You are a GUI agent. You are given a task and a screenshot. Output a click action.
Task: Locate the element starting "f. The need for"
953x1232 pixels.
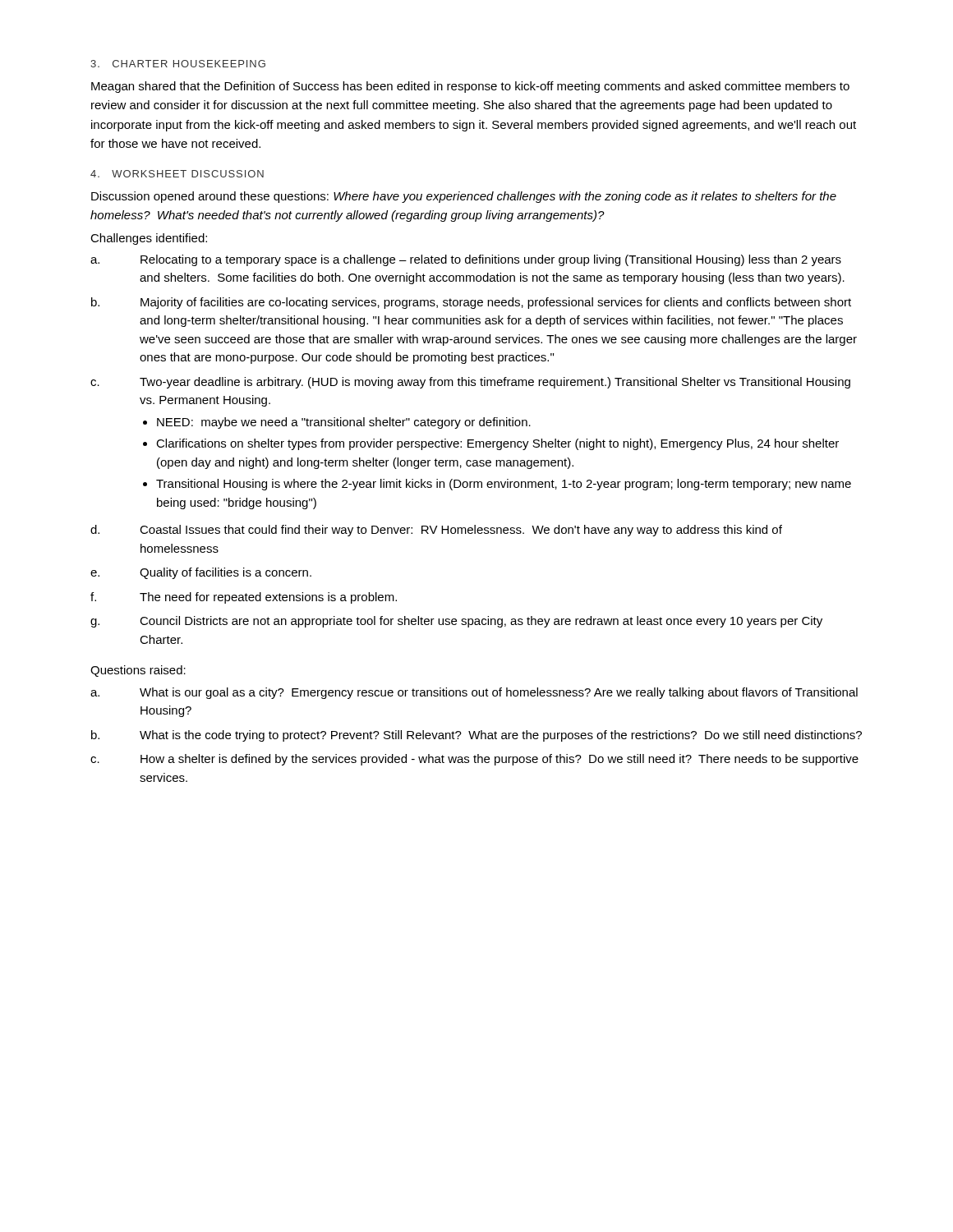[244, 598]
